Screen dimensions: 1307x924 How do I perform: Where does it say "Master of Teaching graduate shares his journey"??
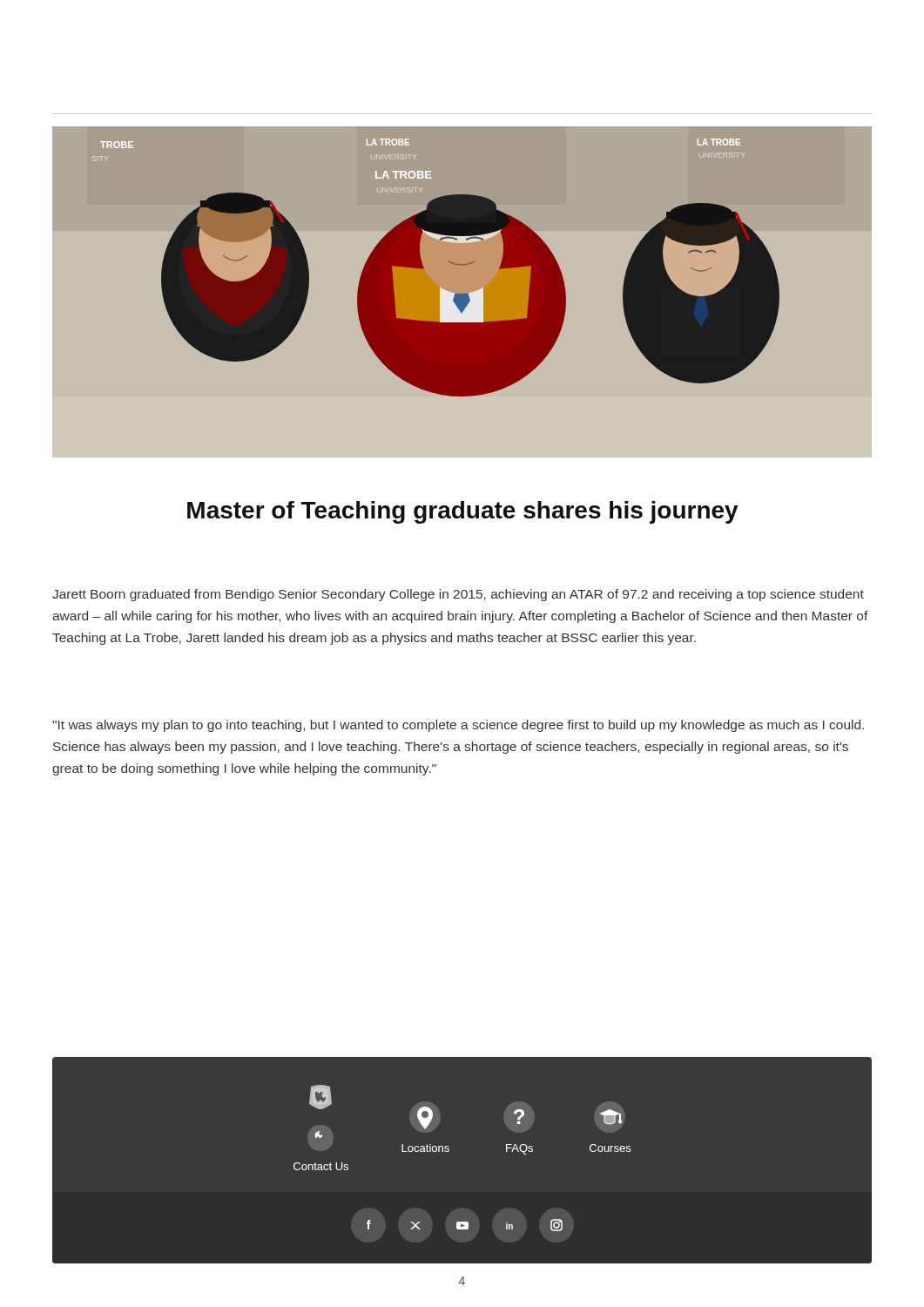(x=462, y=511)
